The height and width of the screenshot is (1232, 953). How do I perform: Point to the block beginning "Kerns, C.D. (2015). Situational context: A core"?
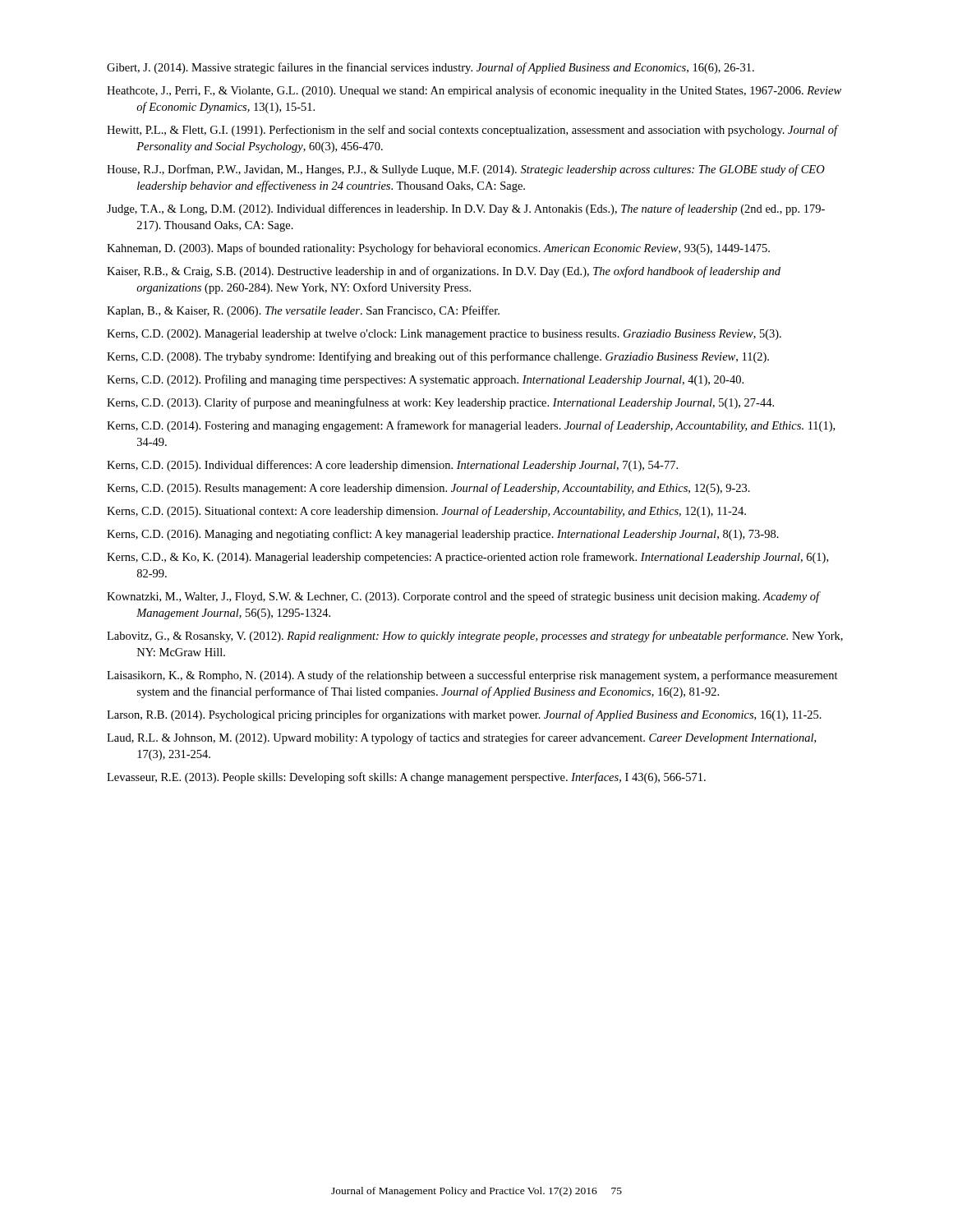(x=427, y=511)
